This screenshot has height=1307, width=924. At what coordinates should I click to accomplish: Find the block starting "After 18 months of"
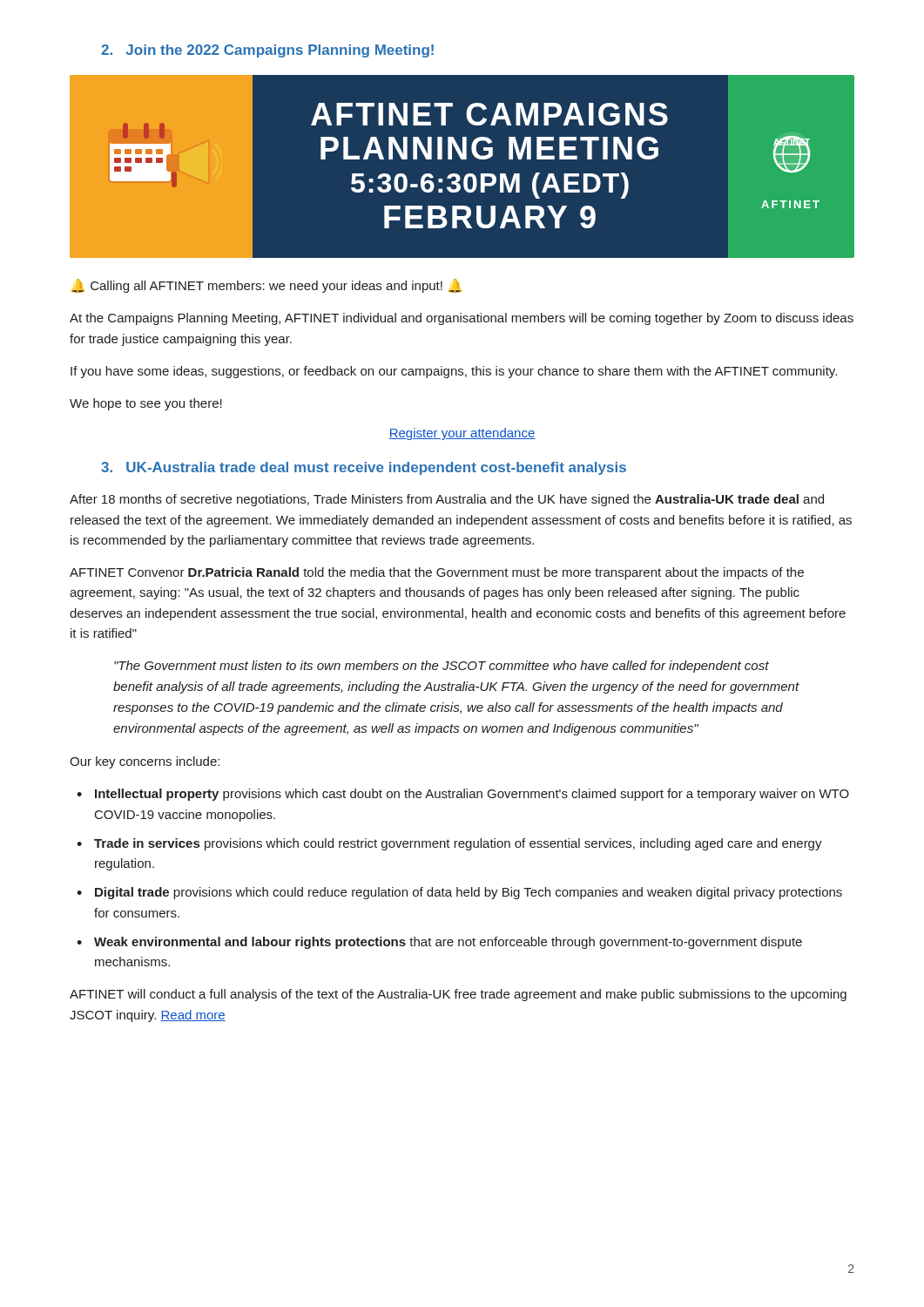461,519
